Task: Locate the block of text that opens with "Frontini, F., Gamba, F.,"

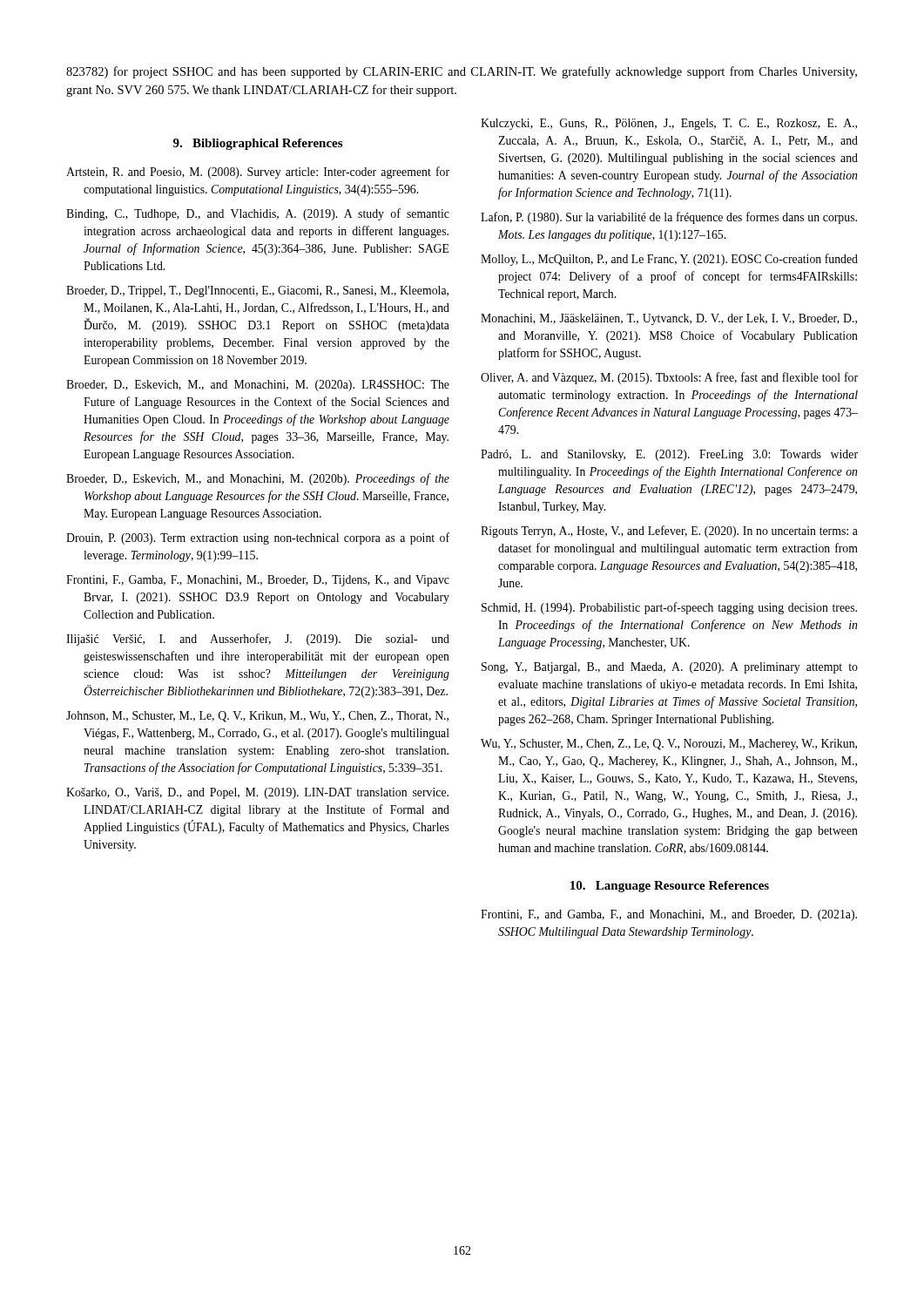Action: (x=258, y=597)
